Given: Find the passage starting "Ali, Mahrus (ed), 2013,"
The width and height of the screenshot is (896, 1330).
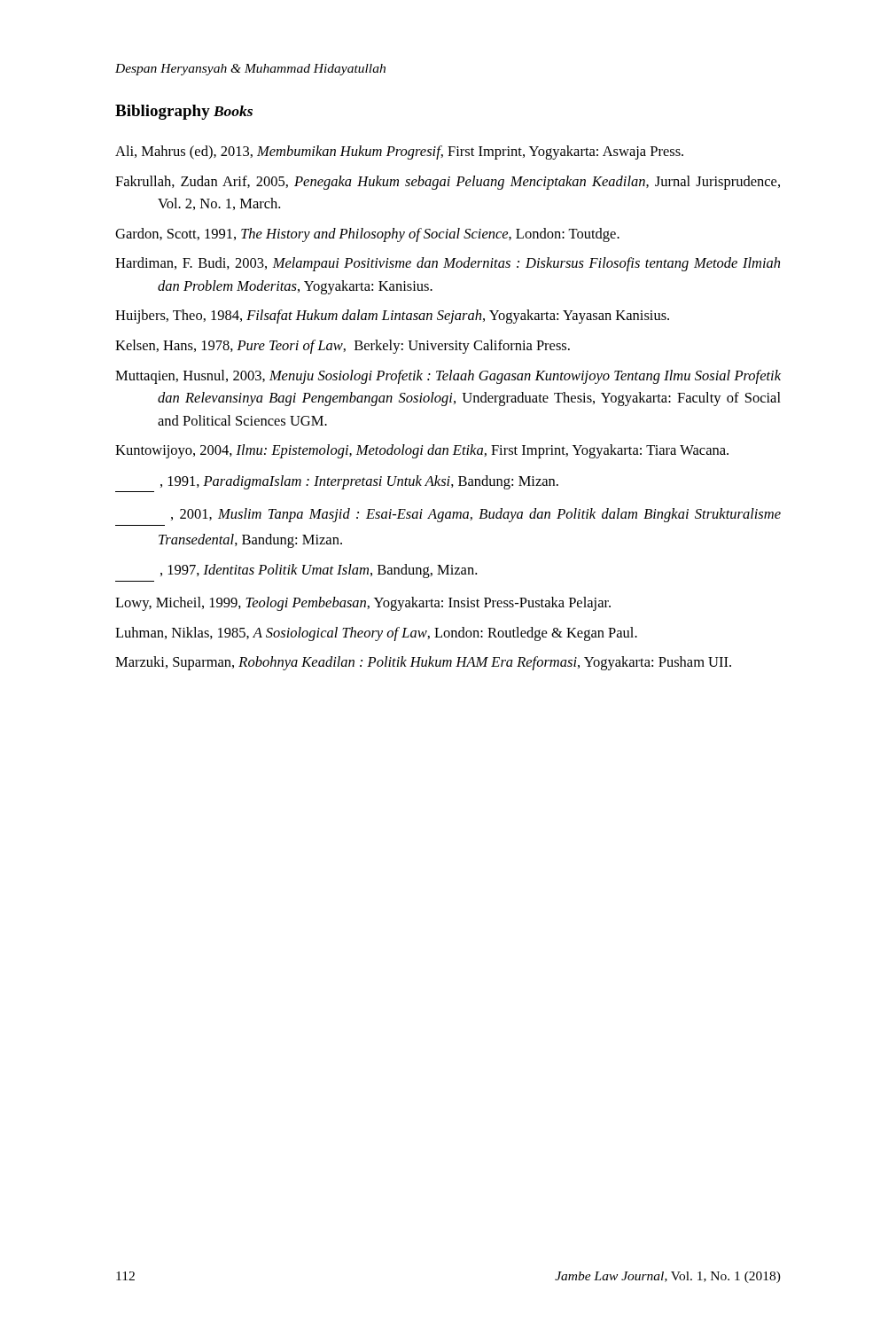Looking at the screenshot, I should click(x=400, y=151).
